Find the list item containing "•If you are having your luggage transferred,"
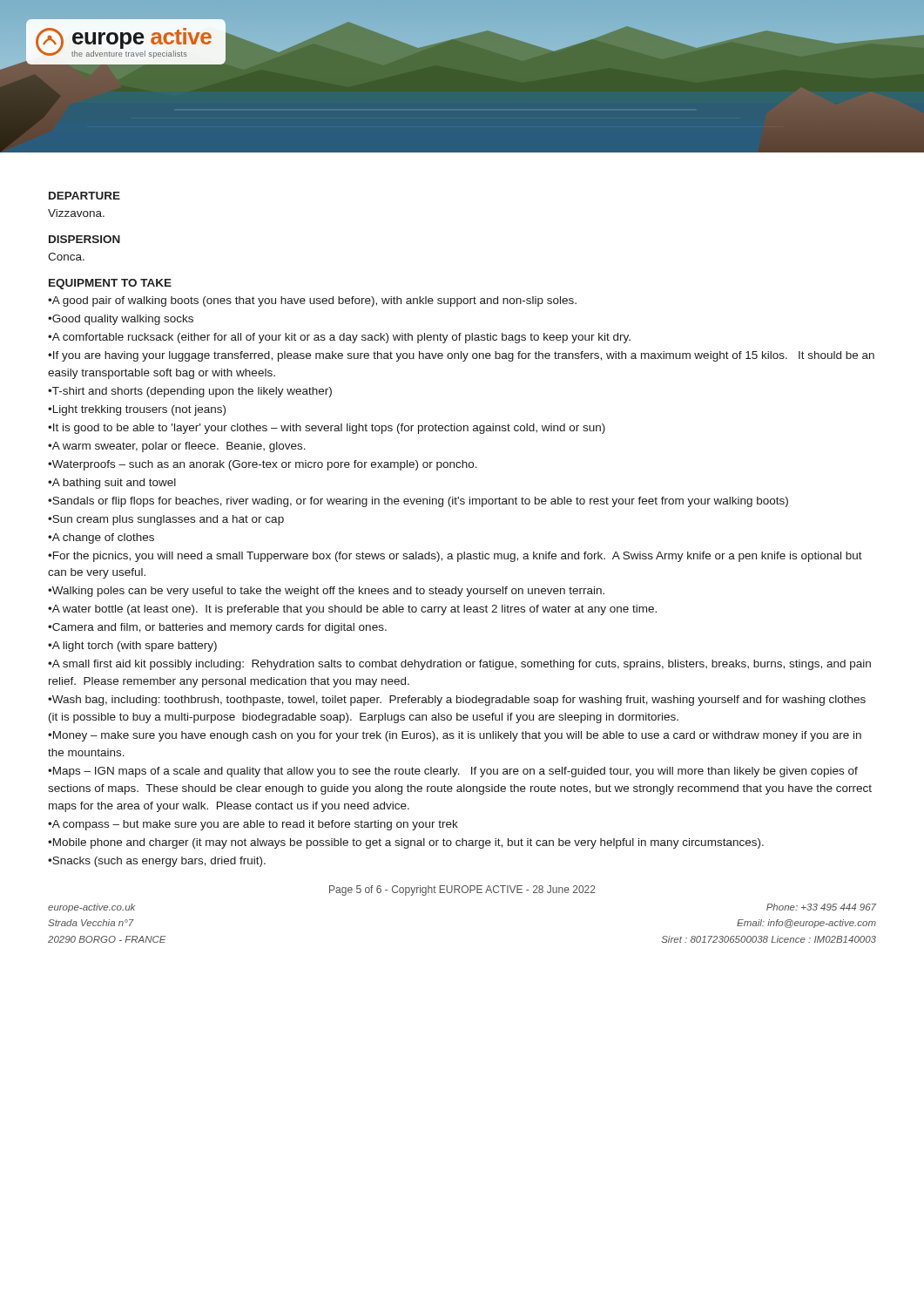This screenshot has width=924, height=1307. pyautogui.click(x=461, y=364)
